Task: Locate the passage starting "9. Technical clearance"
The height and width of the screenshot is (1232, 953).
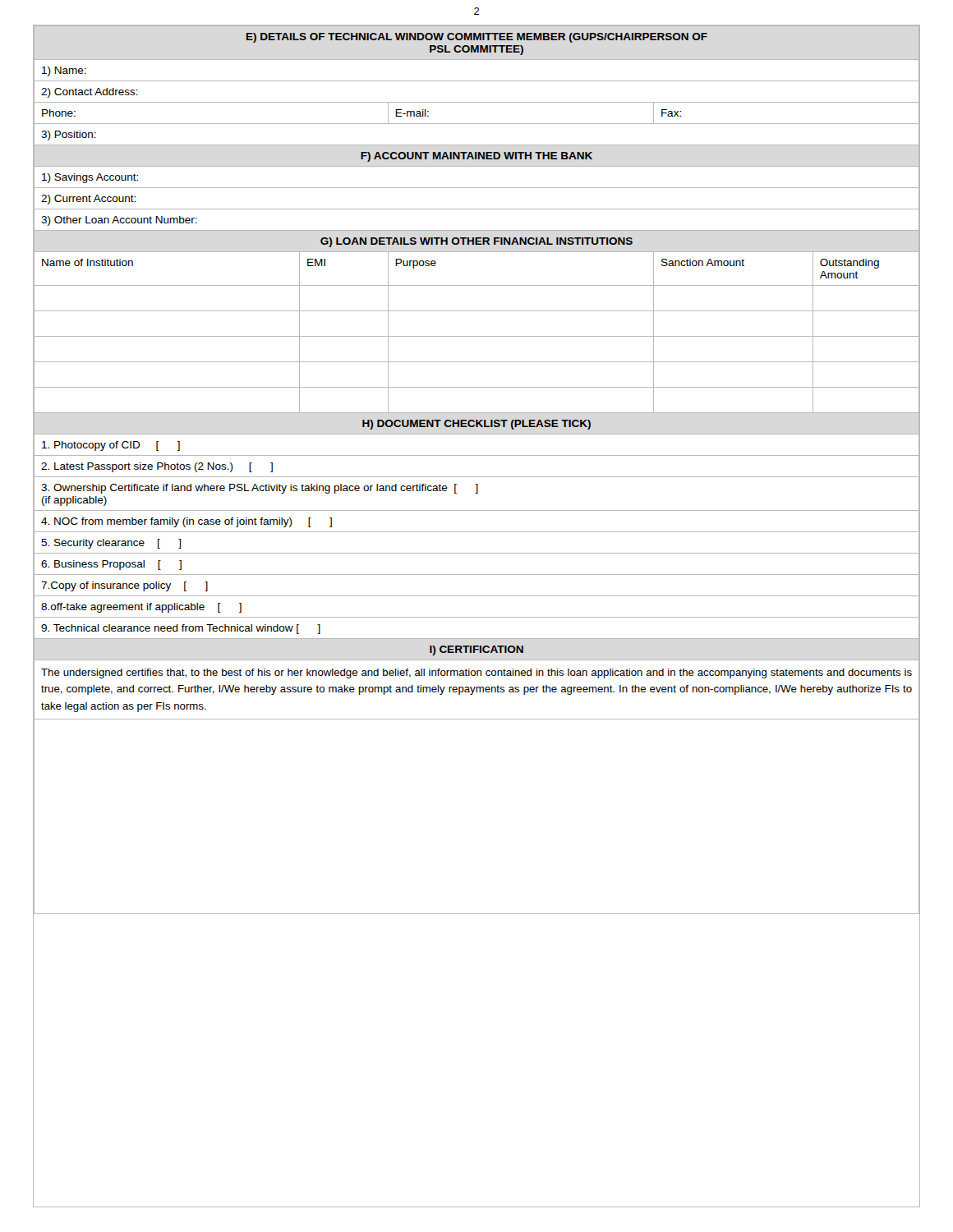Action: click(181, 628)
